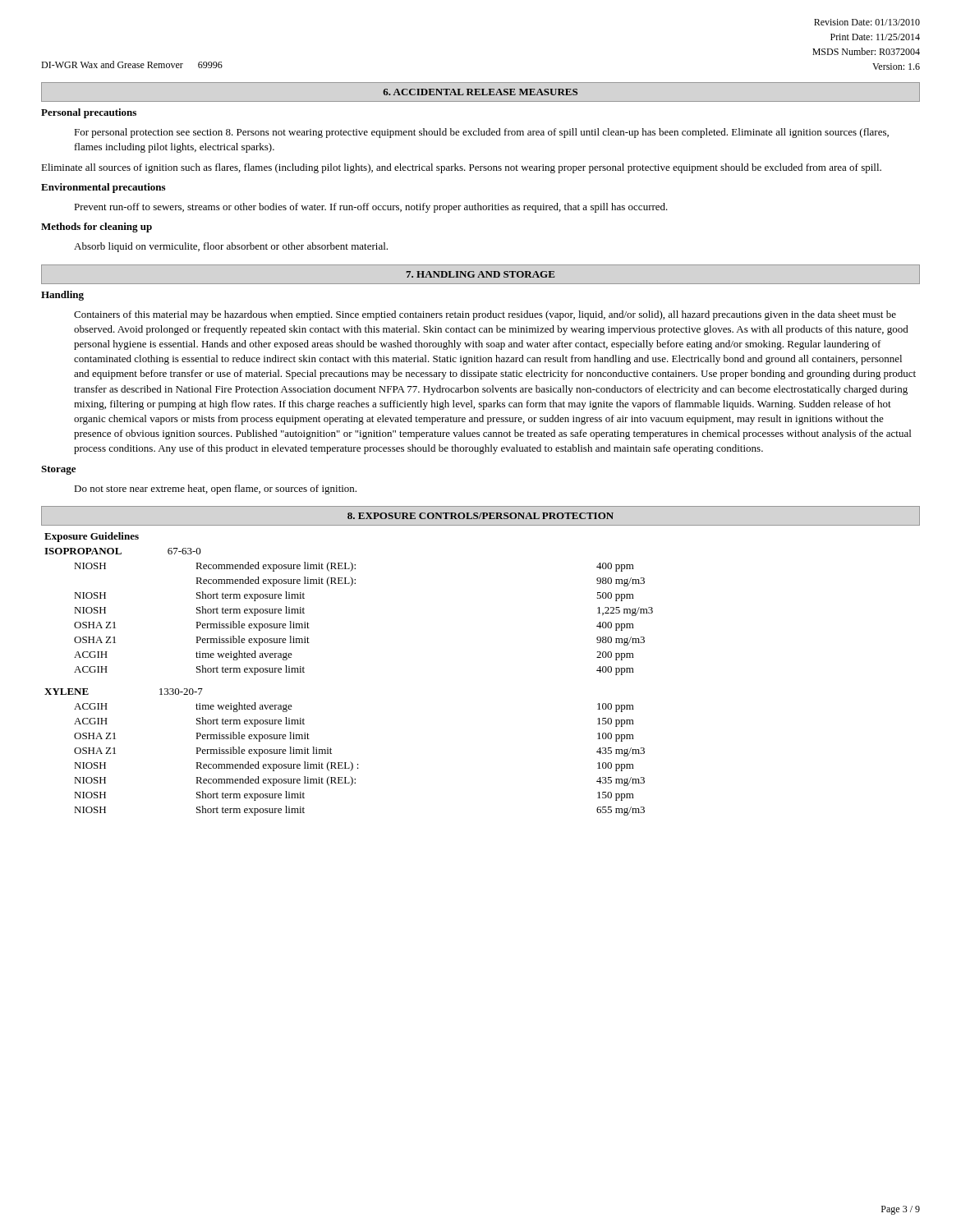Select the passage starting "8. EXPOSURE CONTROLS/PERSONAL PROTECTION"

(x=480, y=515)
